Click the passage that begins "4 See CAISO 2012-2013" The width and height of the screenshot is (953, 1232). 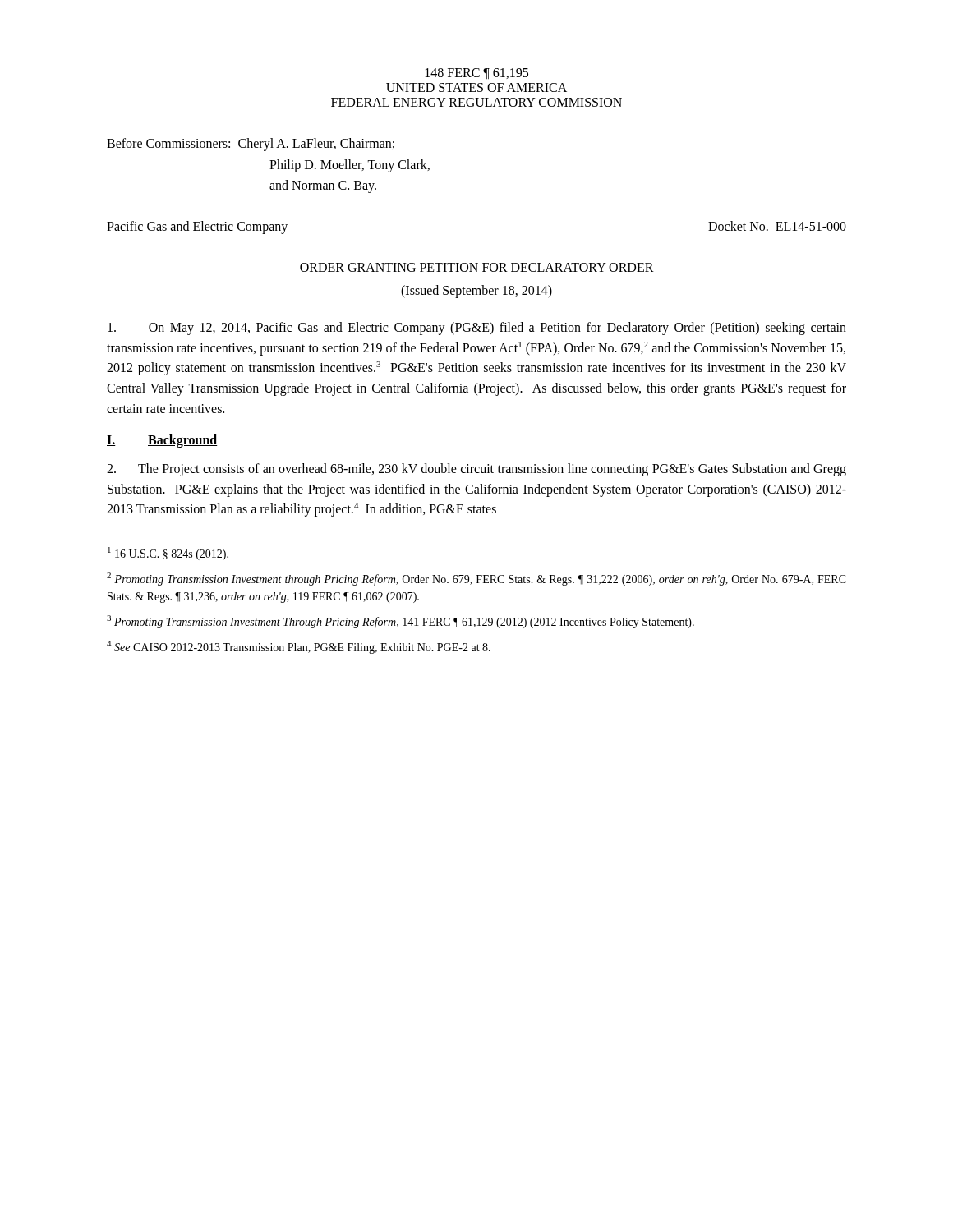(x=299, y=647)
